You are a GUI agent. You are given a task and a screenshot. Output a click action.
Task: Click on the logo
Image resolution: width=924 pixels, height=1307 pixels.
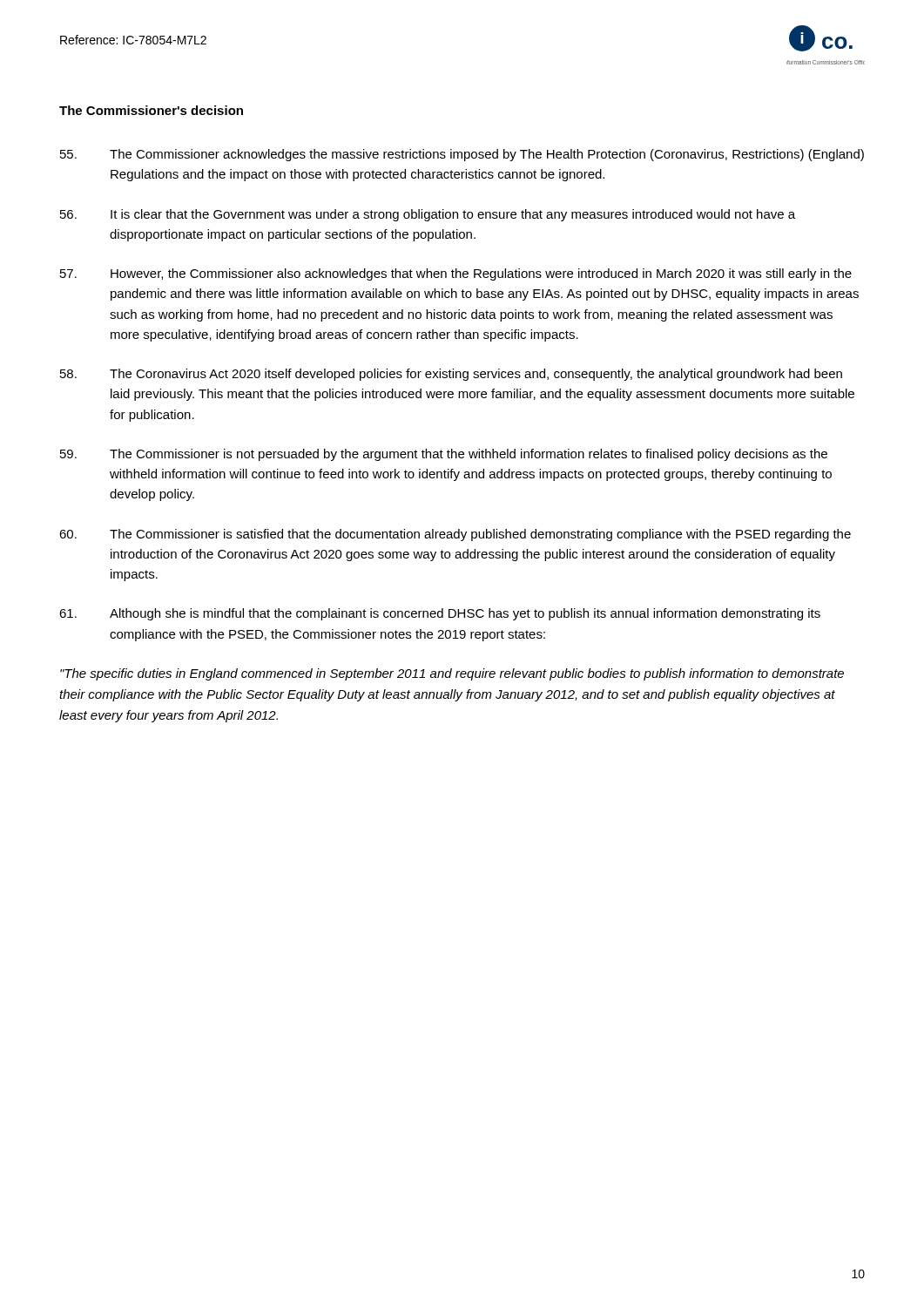pos(826,45)
